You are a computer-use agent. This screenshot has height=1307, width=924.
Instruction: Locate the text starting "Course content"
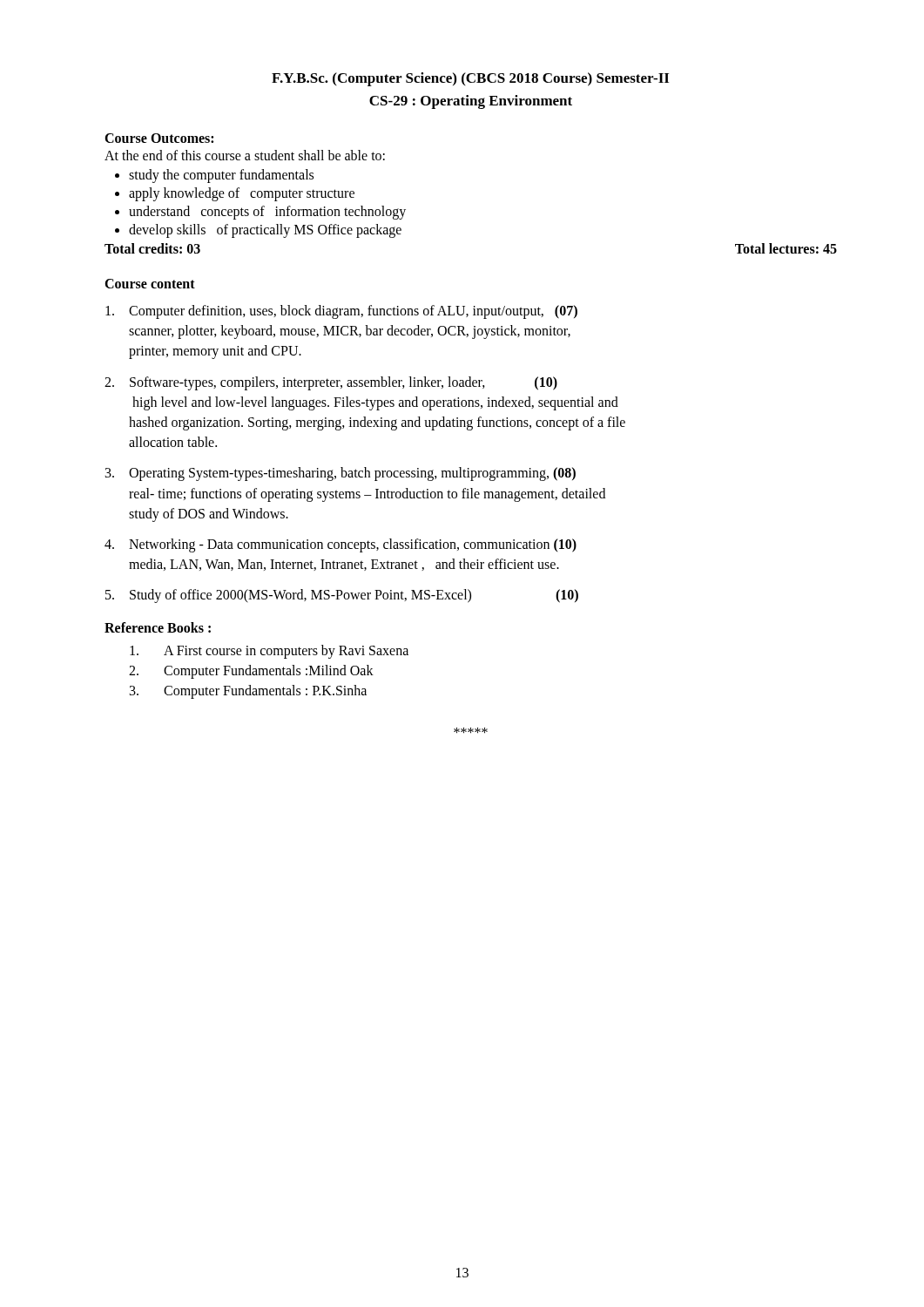(x=150, y=284)
